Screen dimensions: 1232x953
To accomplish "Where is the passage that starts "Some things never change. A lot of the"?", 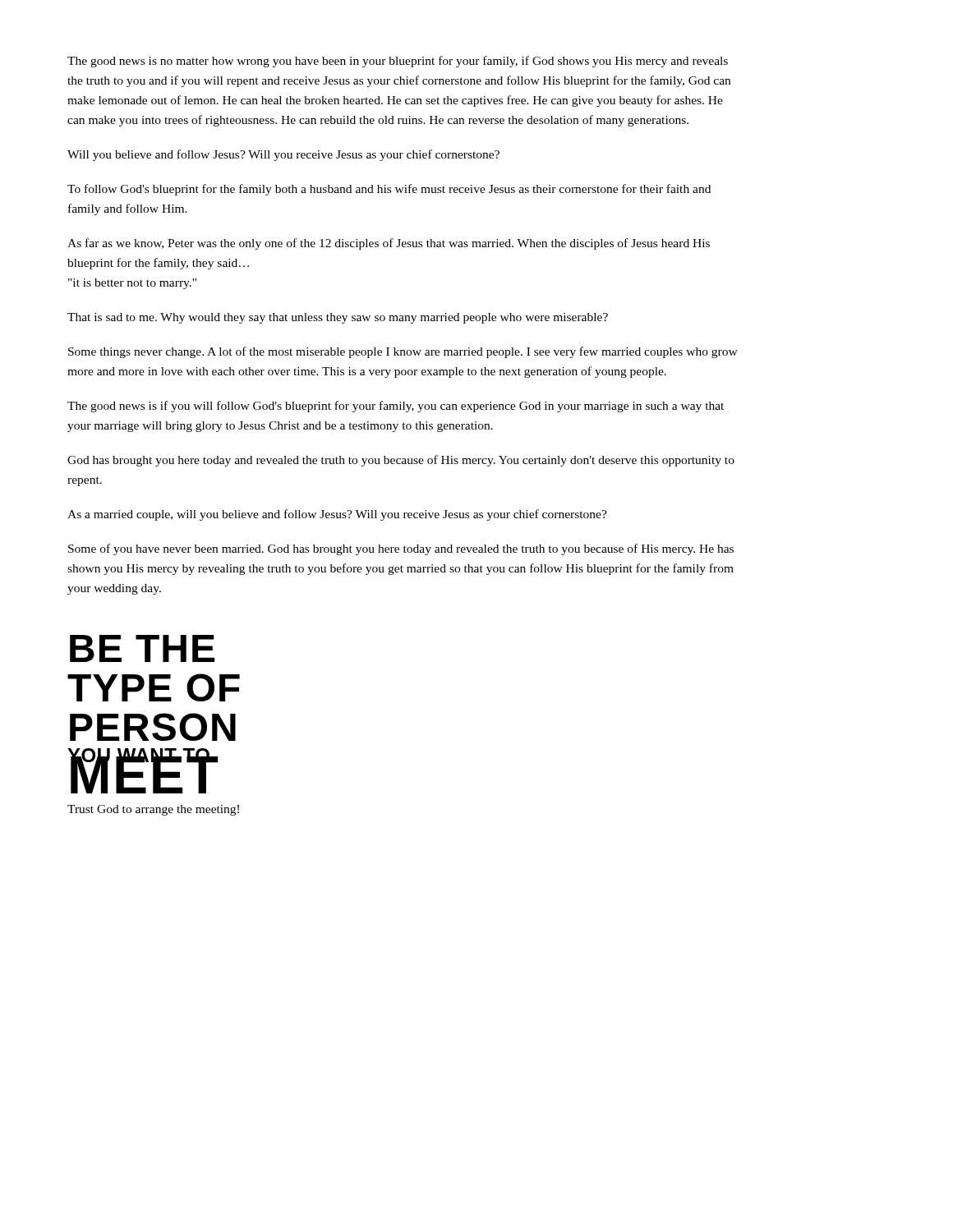I will click(402, 361).
